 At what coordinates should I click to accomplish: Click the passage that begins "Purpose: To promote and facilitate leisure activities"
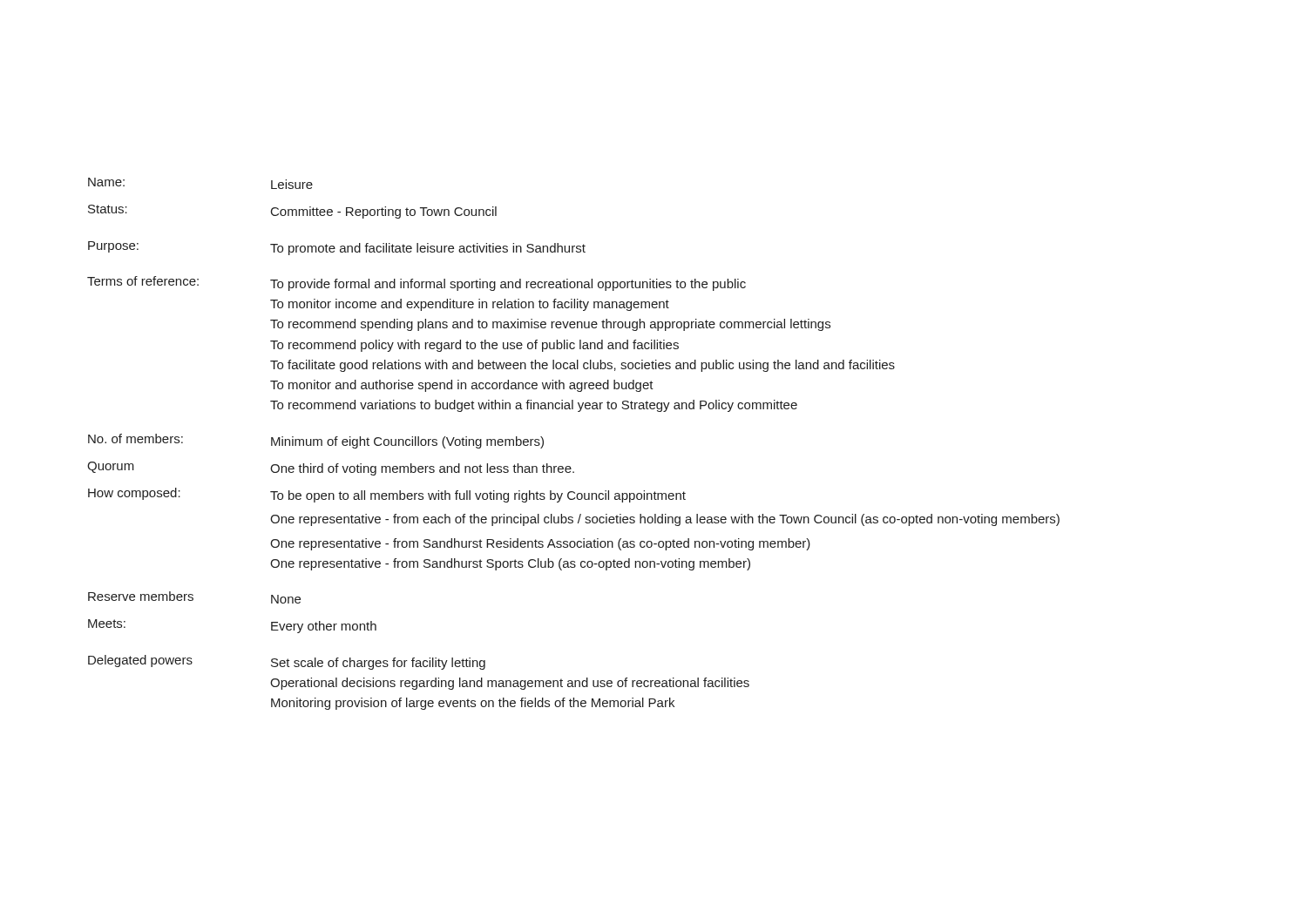pyautogui.click(x=337, y=248)
